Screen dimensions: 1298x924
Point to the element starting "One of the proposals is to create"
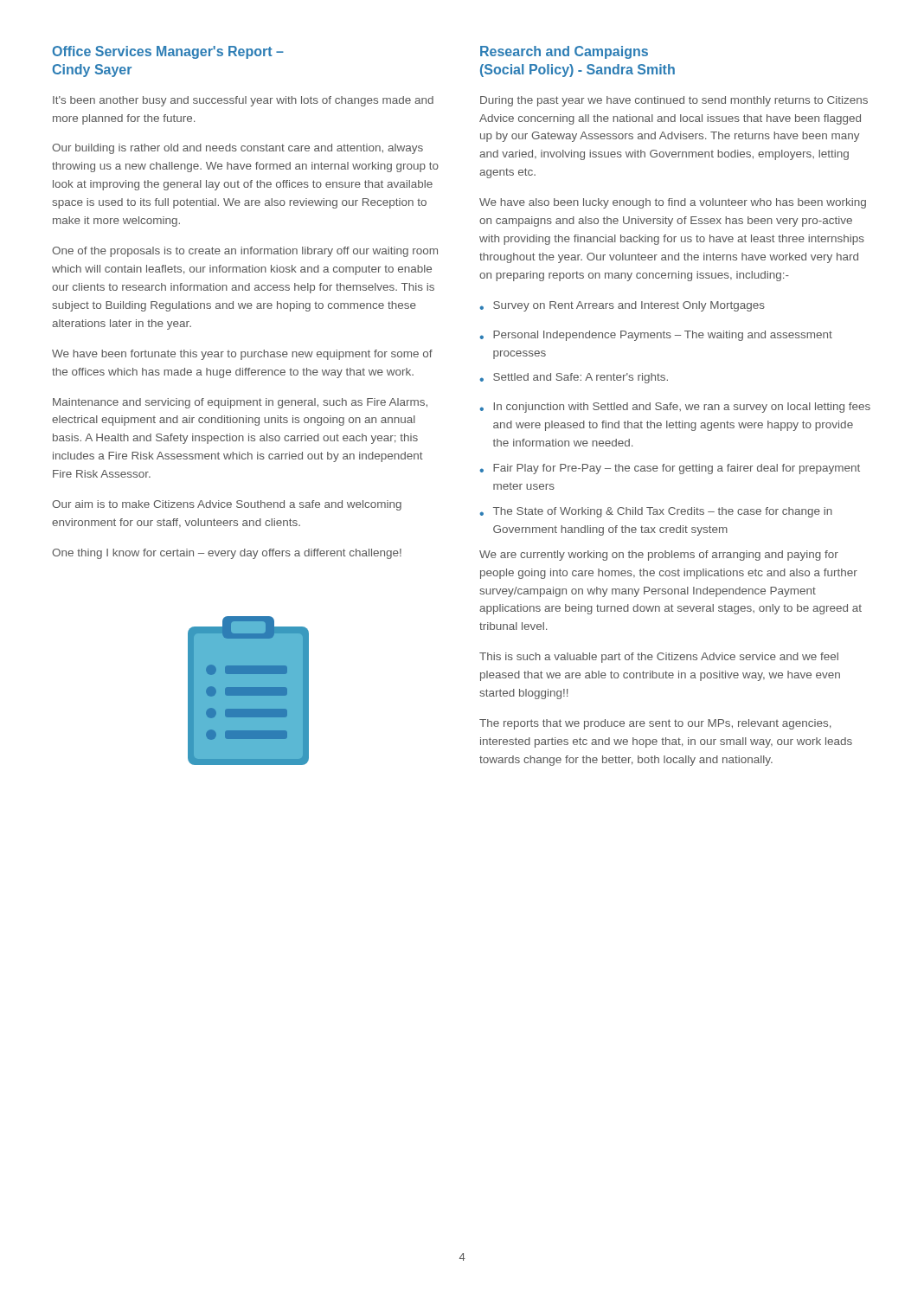pos(245,287)
